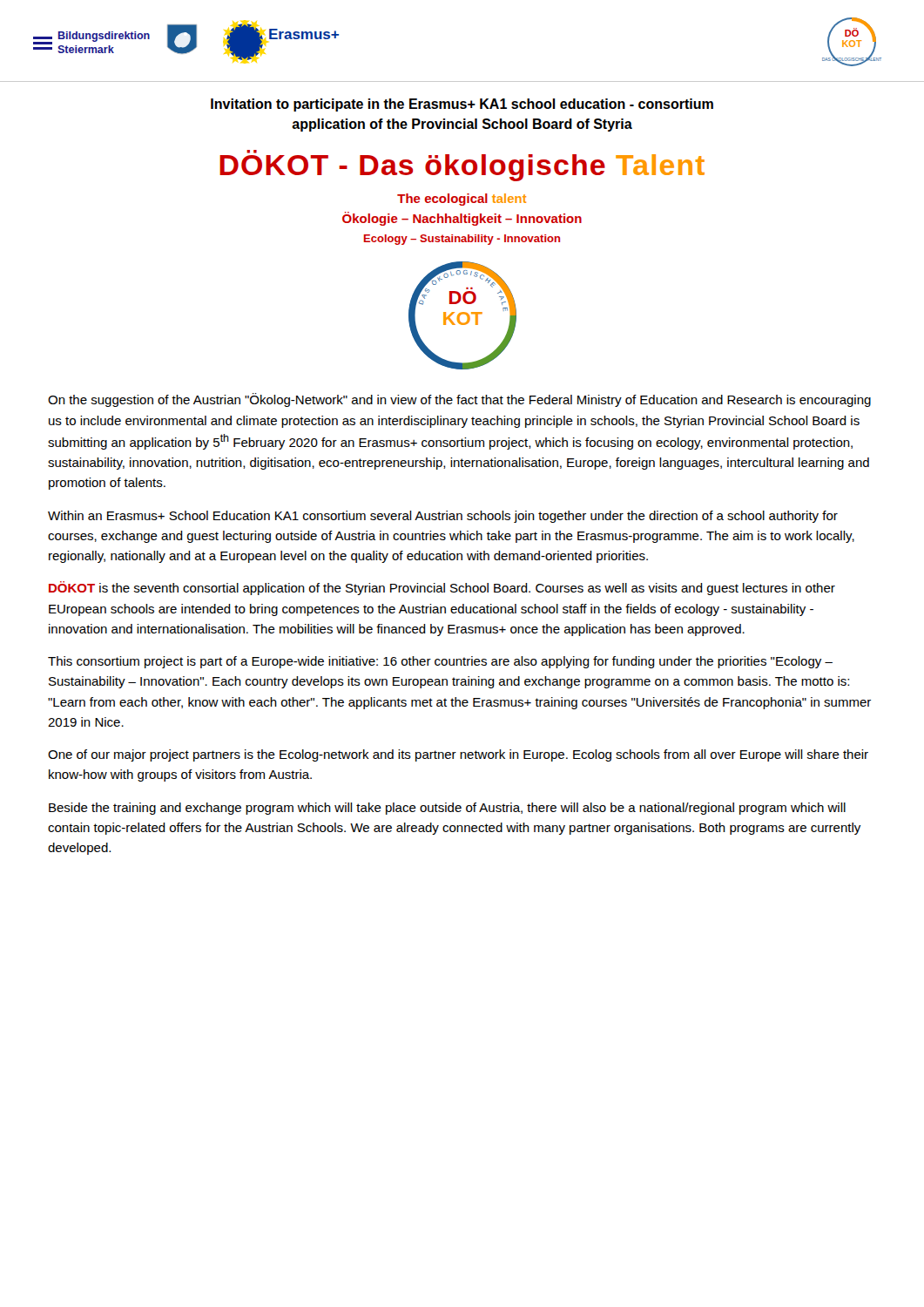
Task: Click the passage that begins "This consortium project is part of a Europe-wide"
Action: pyautogui.click(x=462, y=692)
